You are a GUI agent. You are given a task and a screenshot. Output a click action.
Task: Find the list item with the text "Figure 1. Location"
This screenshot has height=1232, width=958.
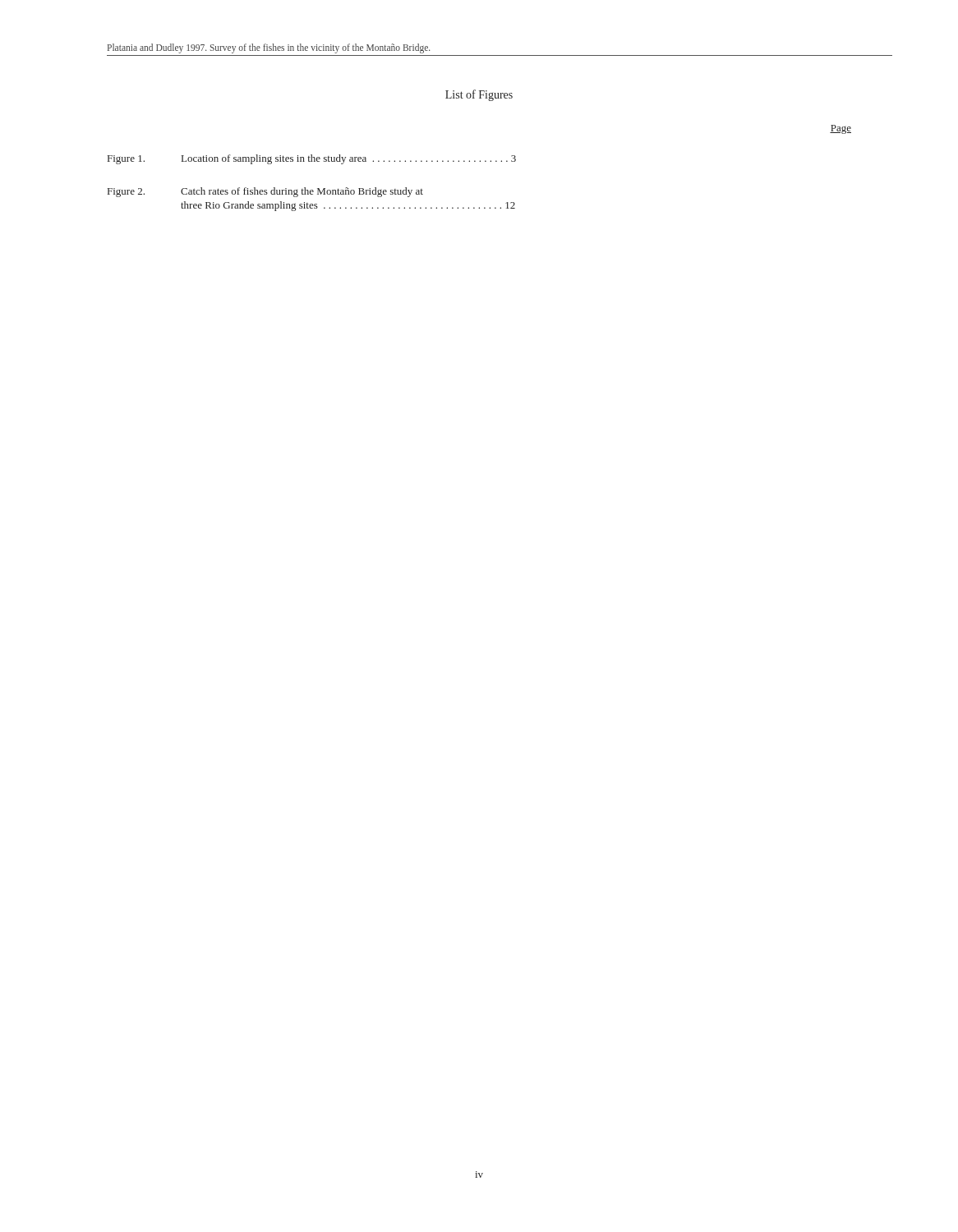pos(479,158)
